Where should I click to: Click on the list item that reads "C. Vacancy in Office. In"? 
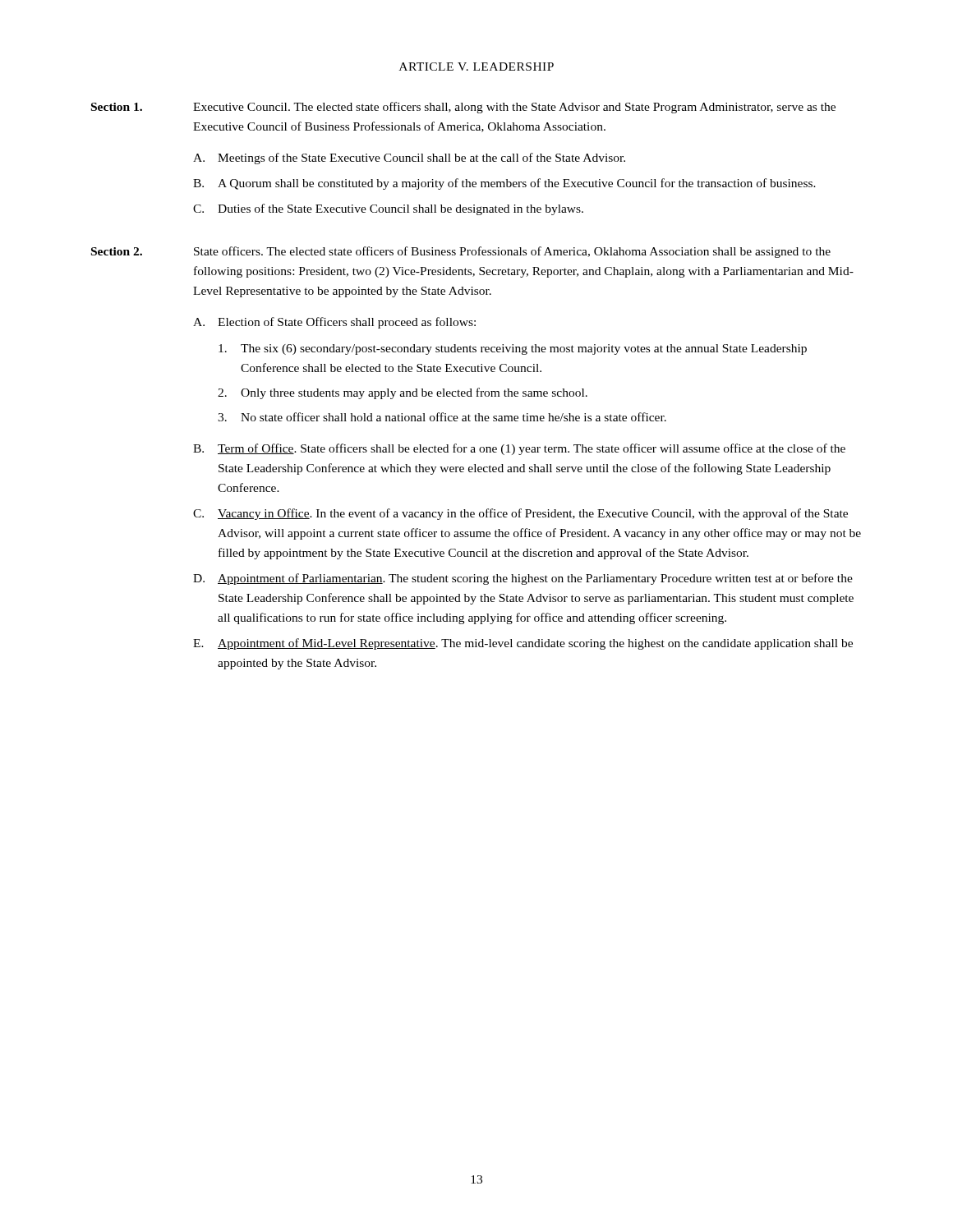coord(528,533)
